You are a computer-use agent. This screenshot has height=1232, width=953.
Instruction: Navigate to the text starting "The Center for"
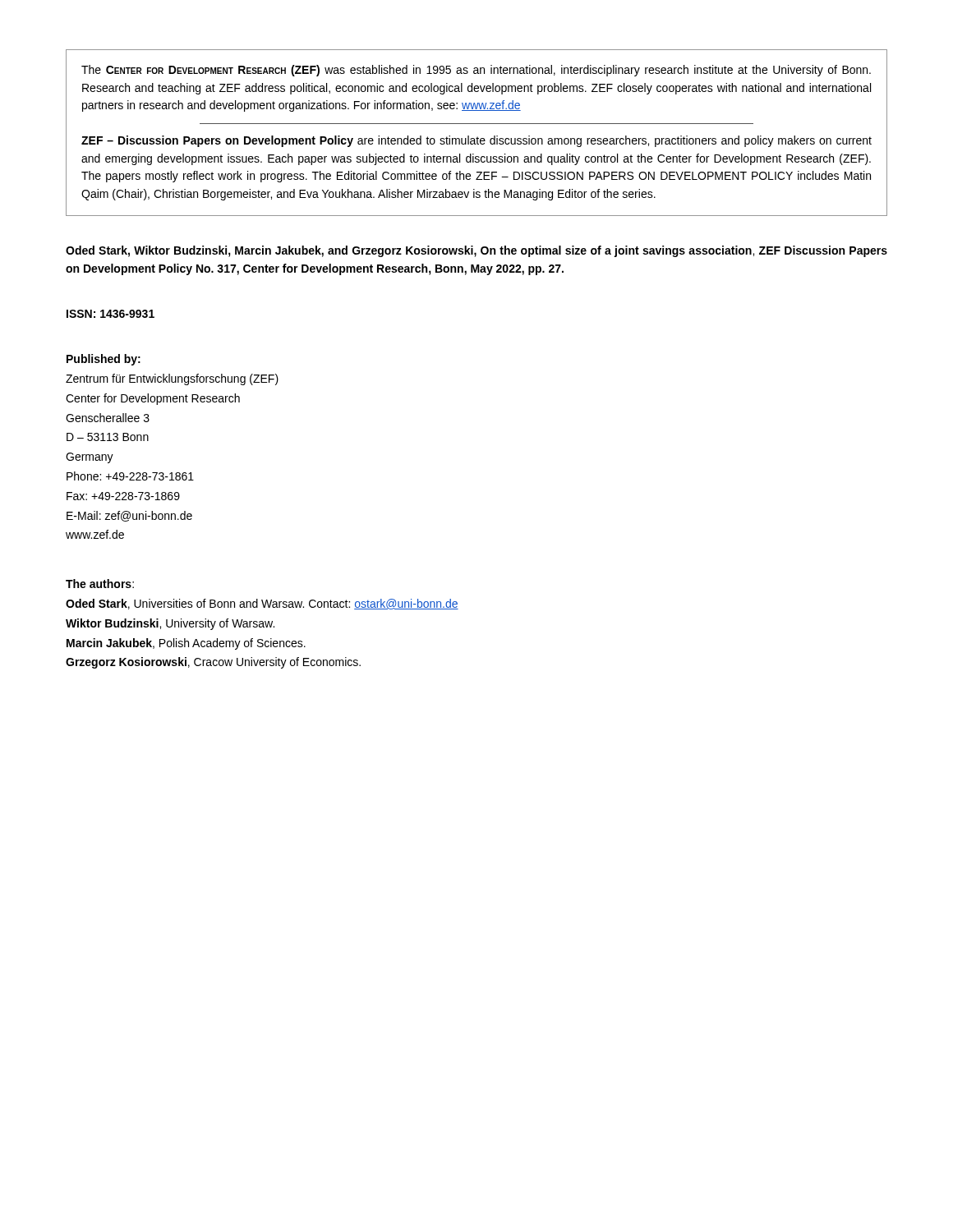pos(476,133)
